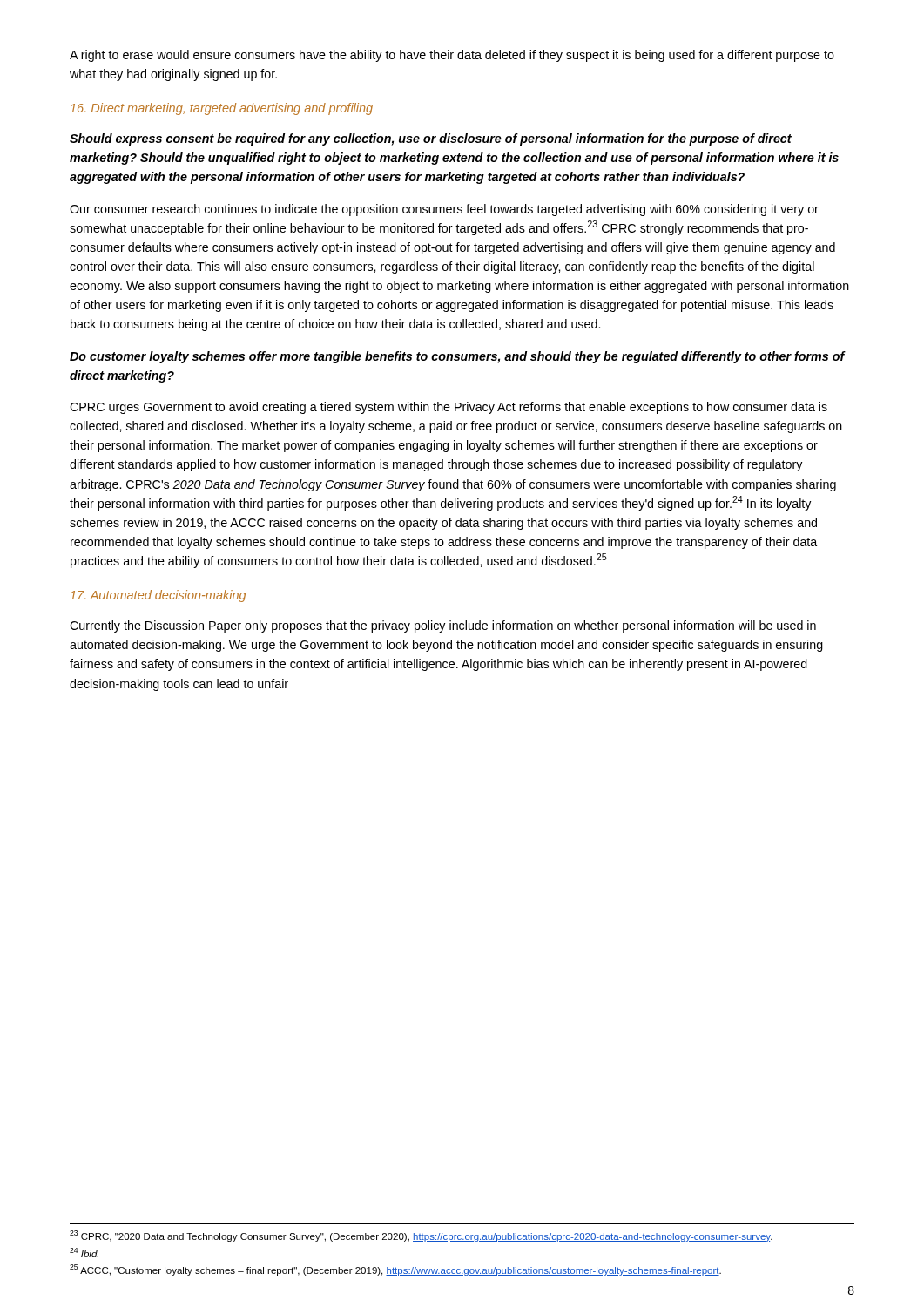Point to "16. Direct marketing, targeted advertising and profiling"

point(221,108)
